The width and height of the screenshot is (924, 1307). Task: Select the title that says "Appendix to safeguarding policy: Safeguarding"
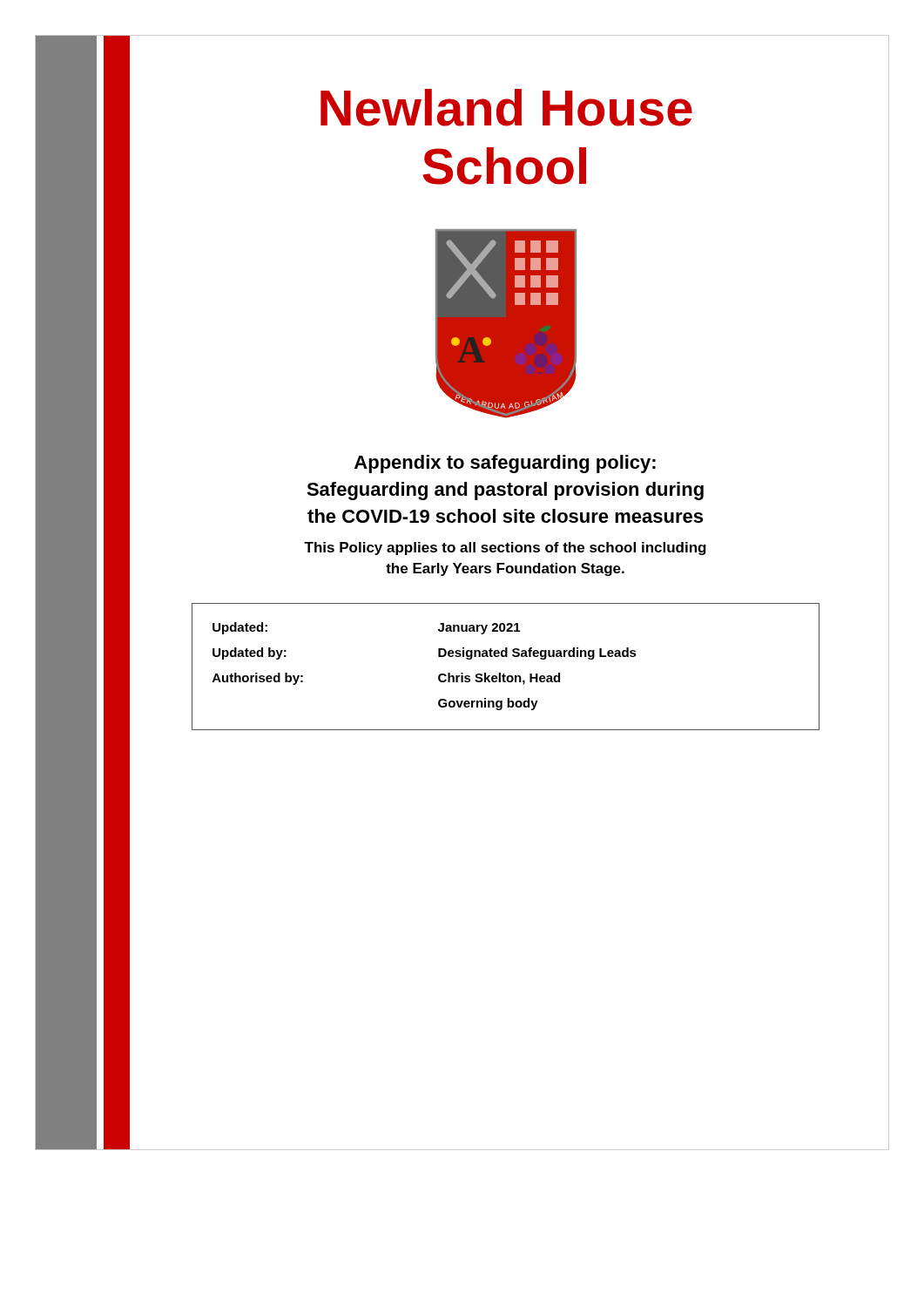coord(506,489)
